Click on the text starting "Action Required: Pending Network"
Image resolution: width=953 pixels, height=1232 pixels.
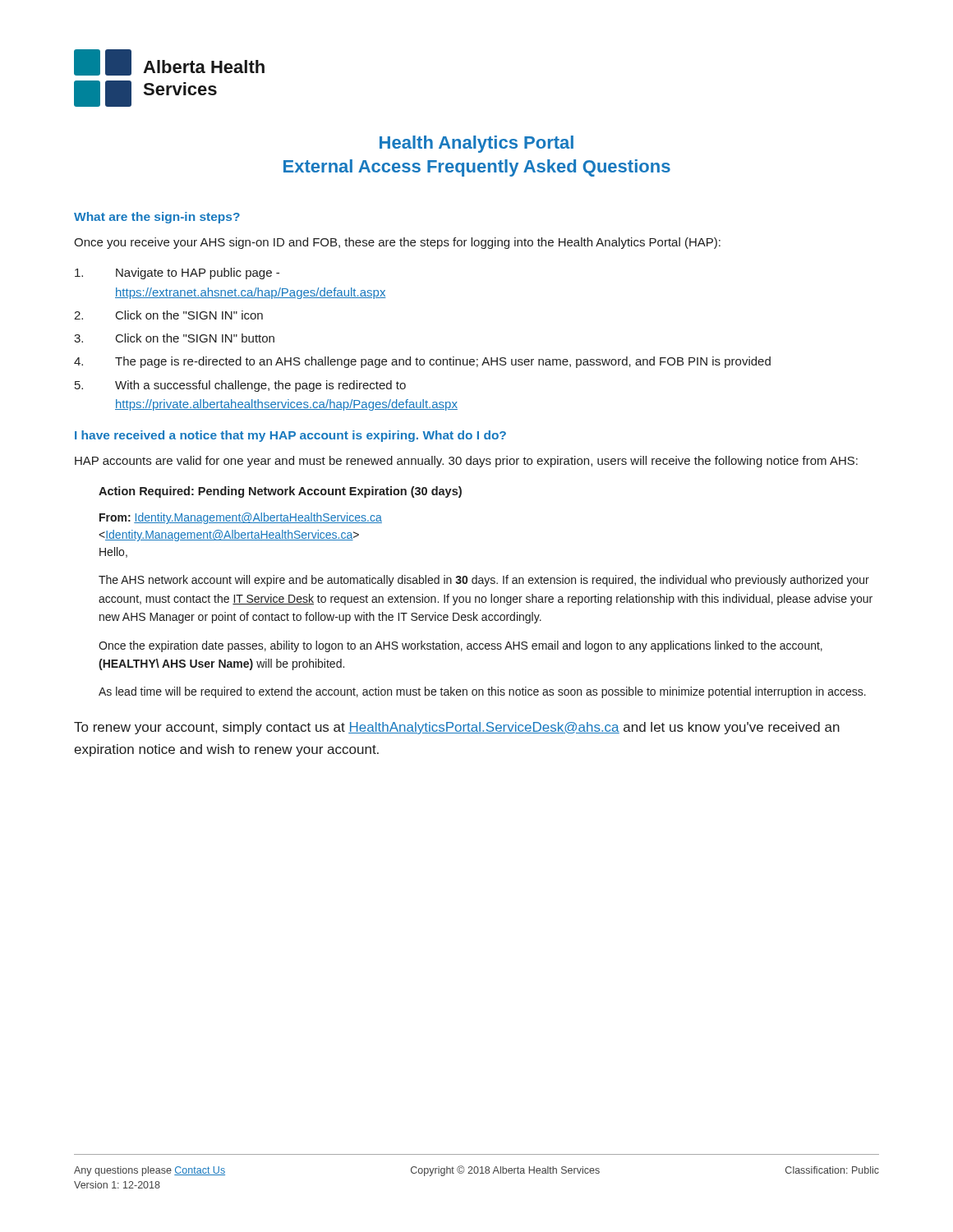(x=489, y=593)
